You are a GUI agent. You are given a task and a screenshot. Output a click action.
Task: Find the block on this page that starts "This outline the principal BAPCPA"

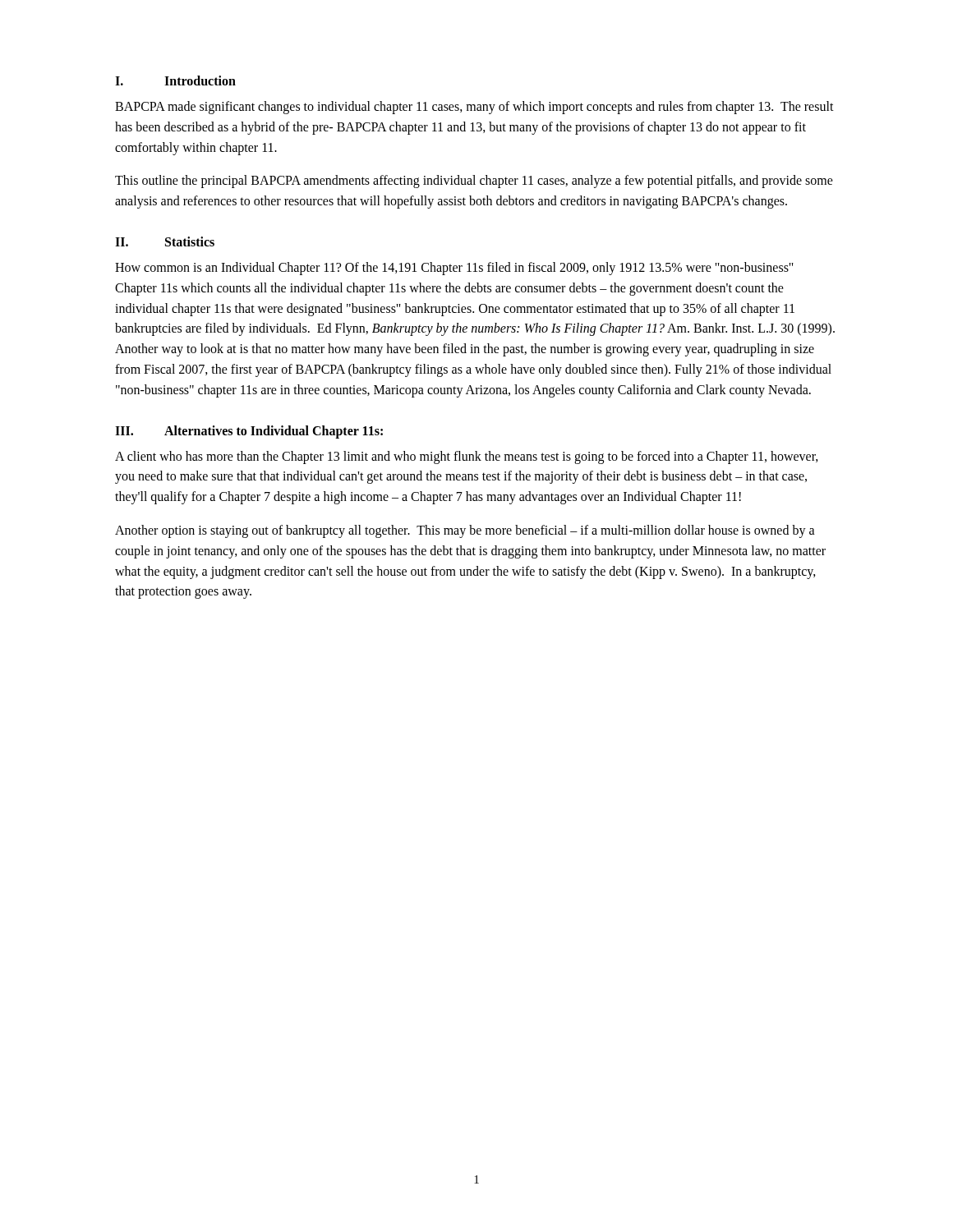[x=474, y=191]
